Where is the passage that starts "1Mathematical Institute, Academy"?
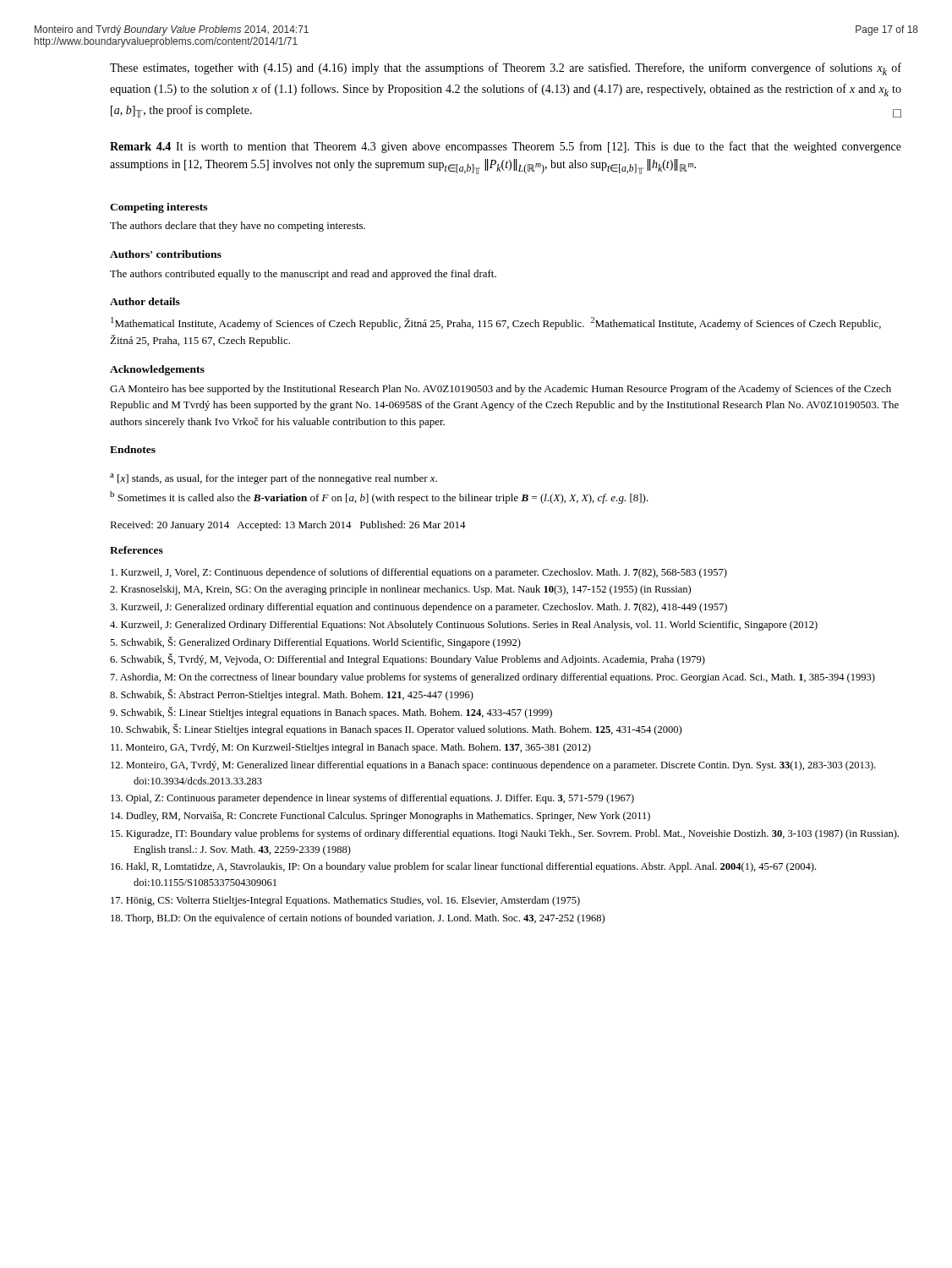Image resolution: width=952 pixels, height=1268 pixels. (x=496, y=331)
